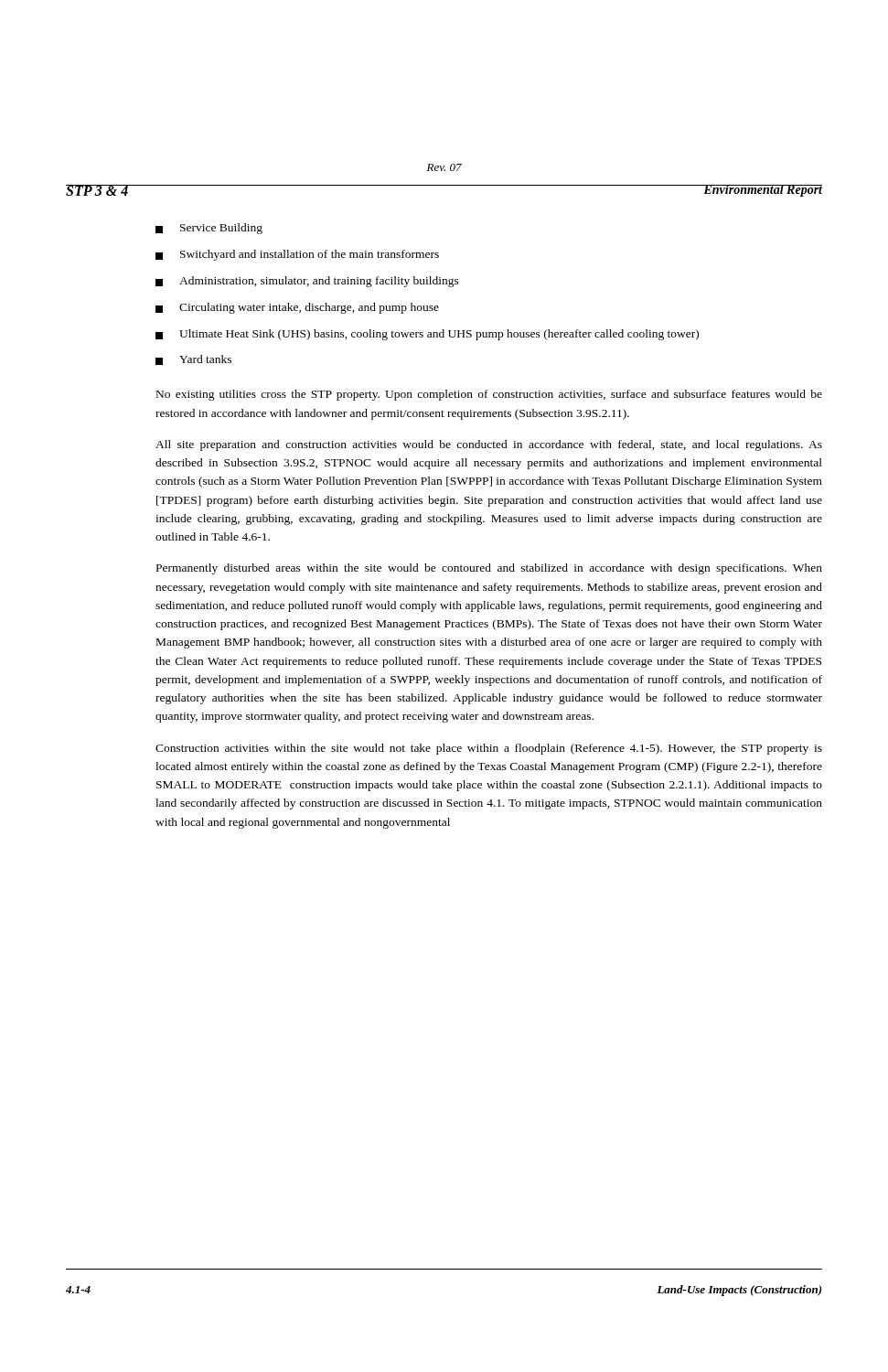The height and width of the screenshot is (1372, 888).
Task: Where does it say "Circulating water intake, discharge, and pump house"?
Action: tap(297, 308)
